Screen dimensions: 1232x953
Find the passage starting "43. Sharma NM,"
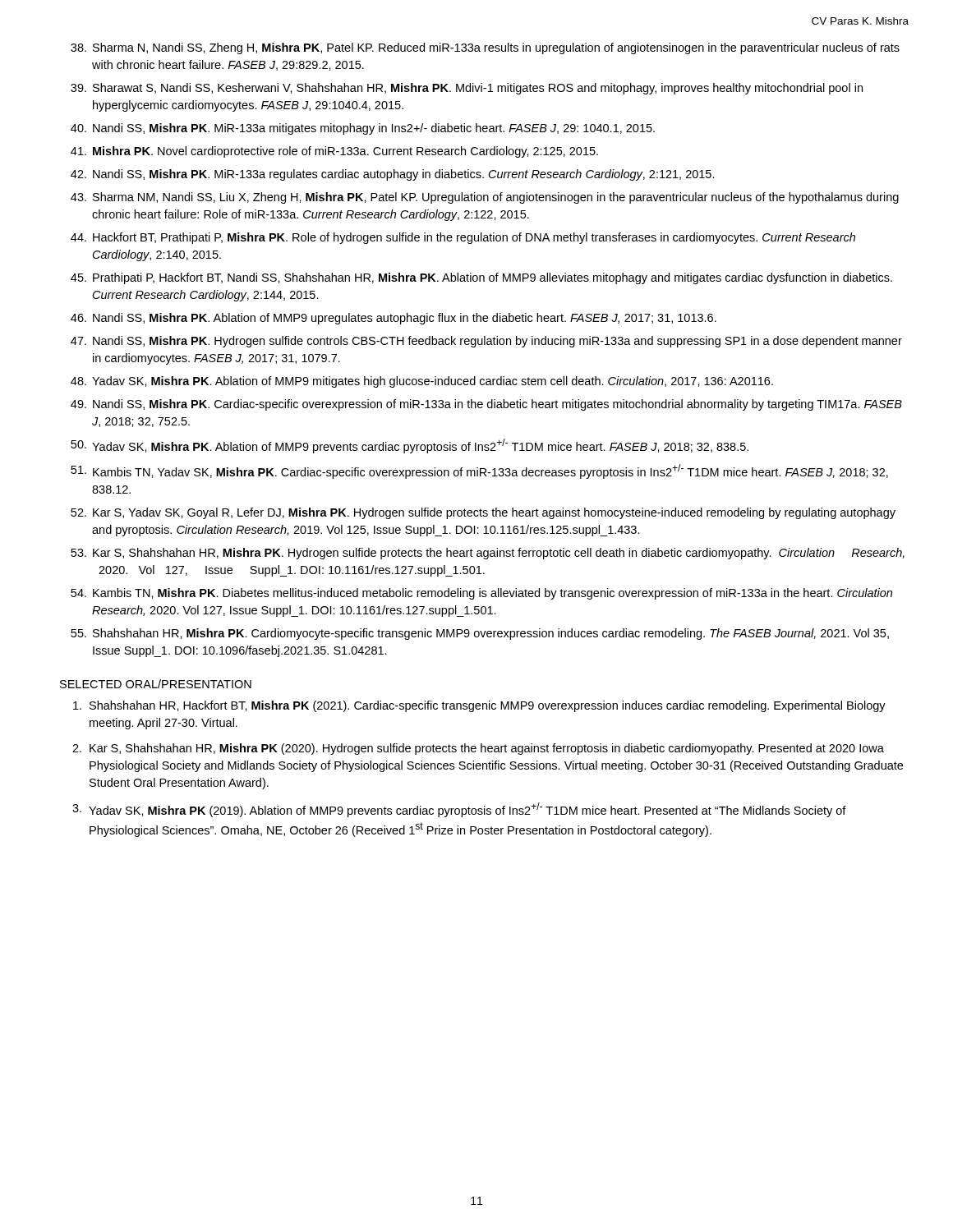click(x=484, y=206)
